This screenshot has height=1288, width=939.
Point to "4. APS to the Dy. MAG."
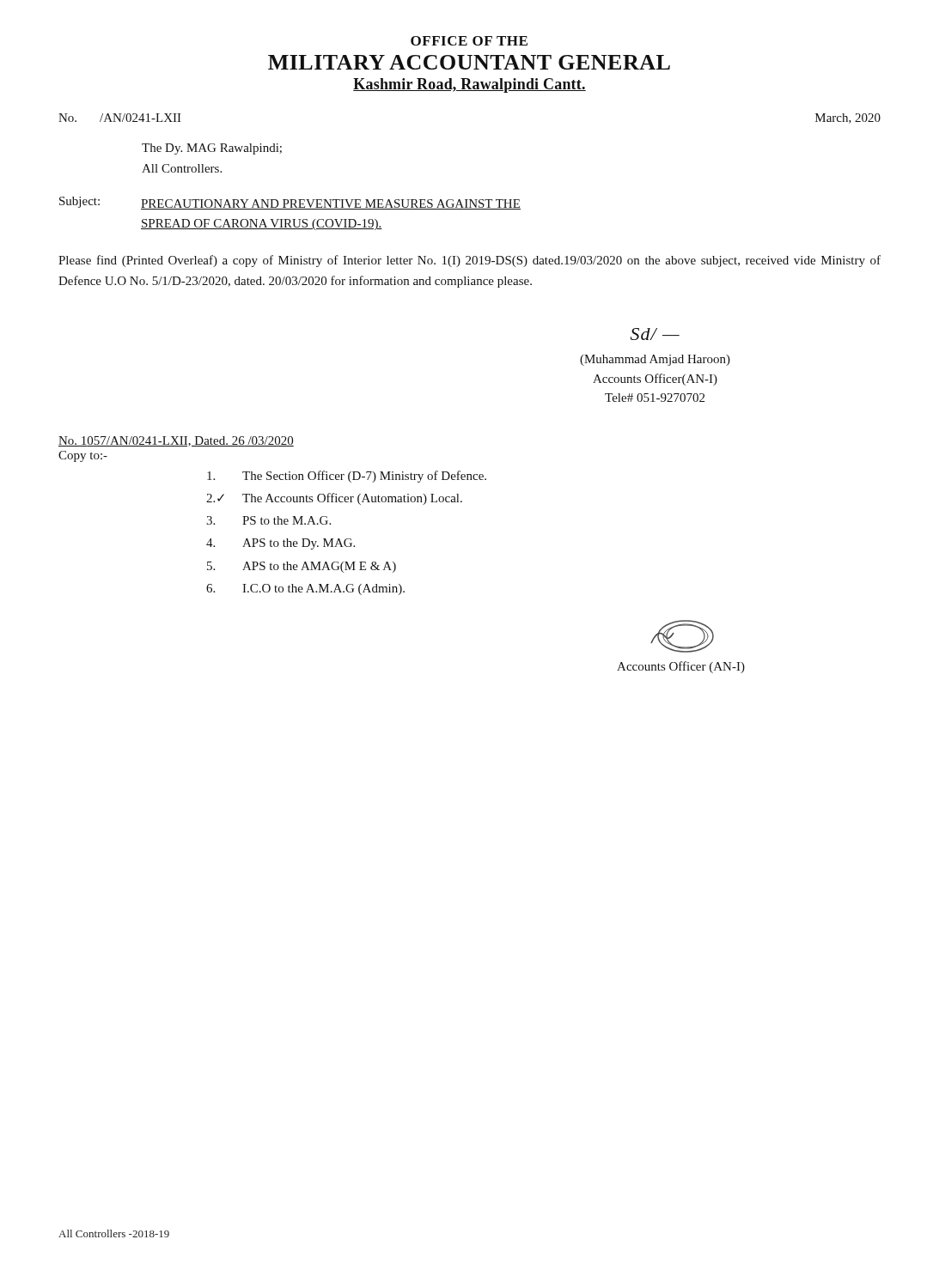[x=281, y=543]
